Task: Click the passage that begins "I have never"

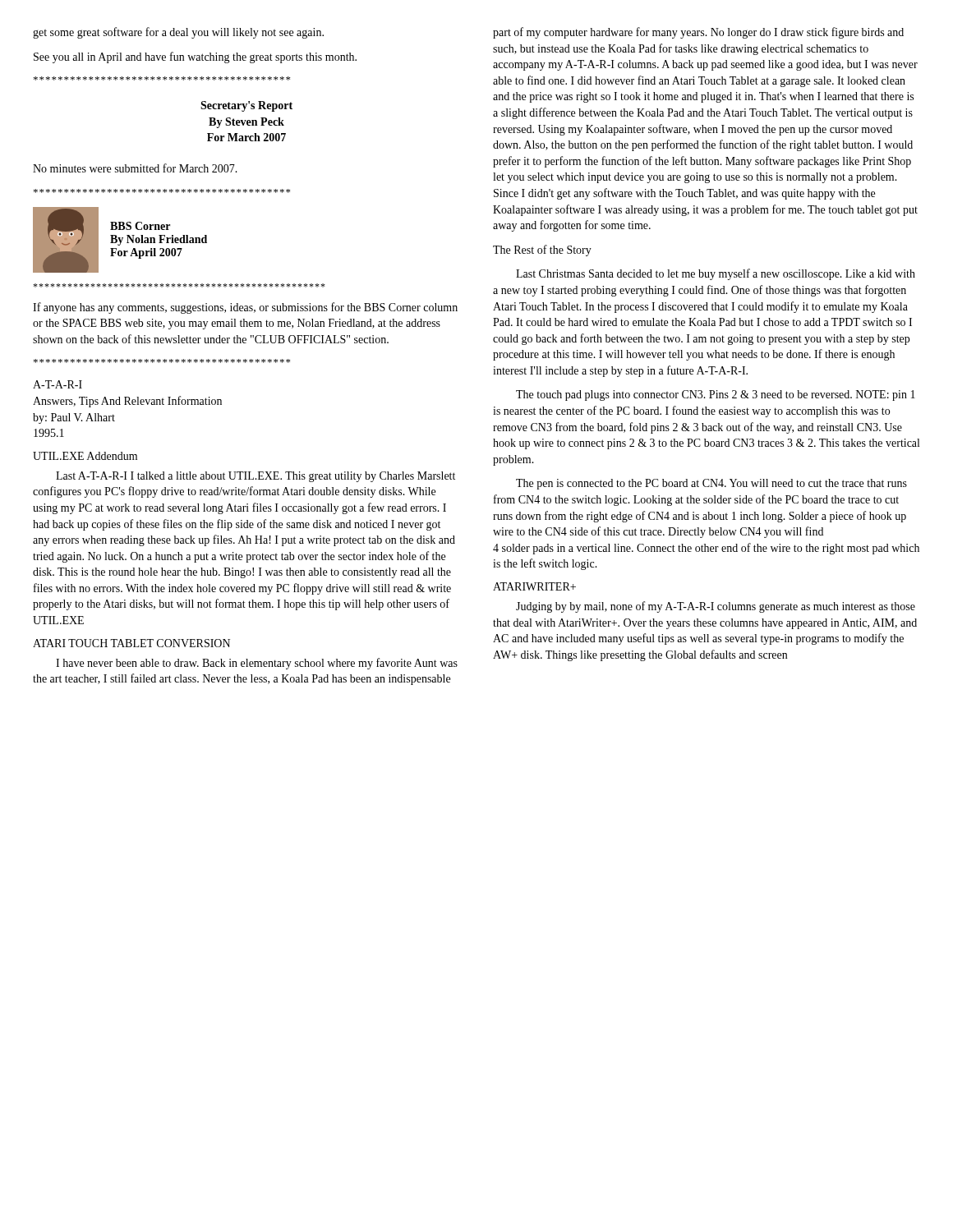Action: coord(246,671)
